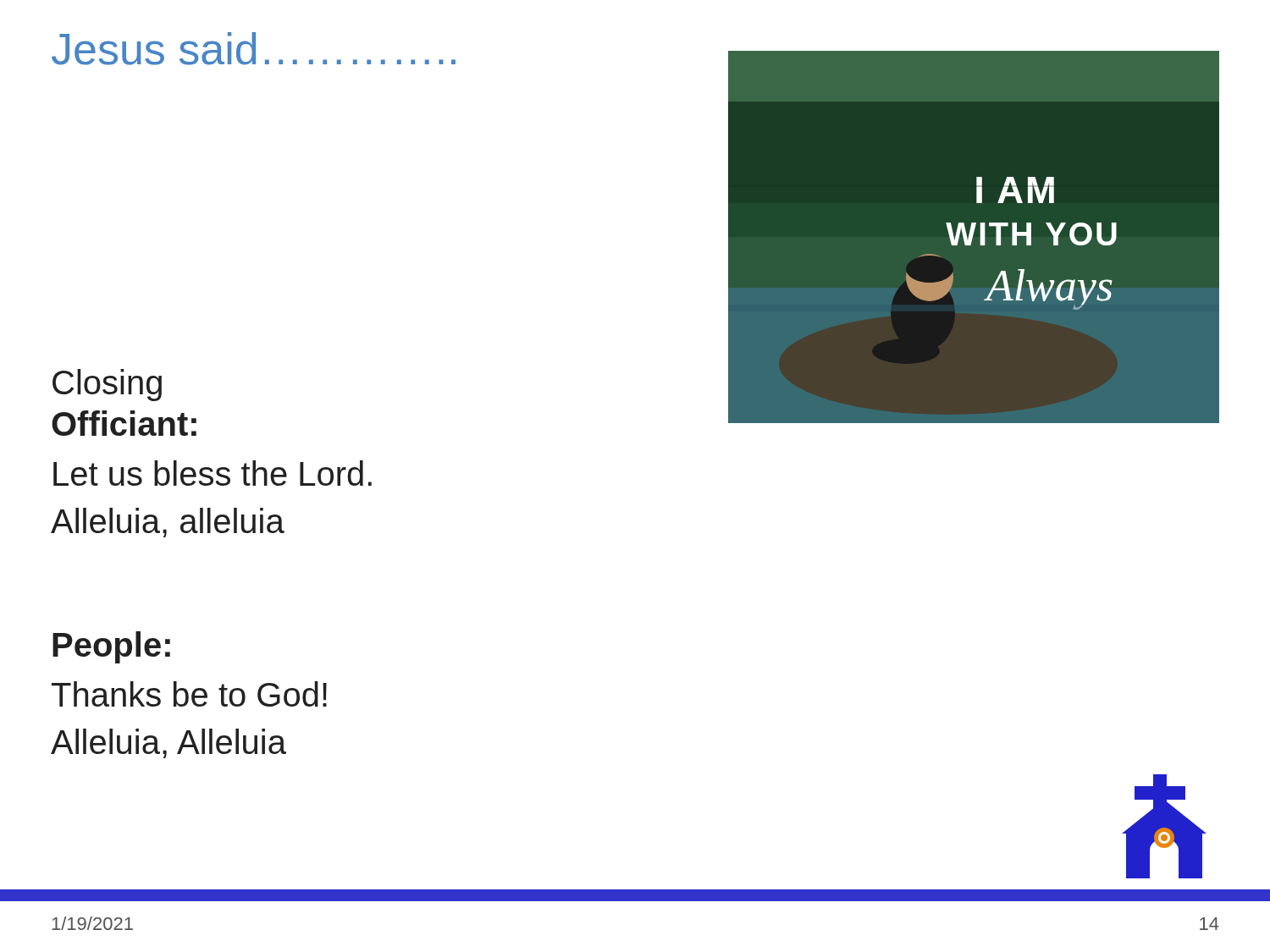Click on the passage starting "People: Thanks be"

(x=190, y=696)
